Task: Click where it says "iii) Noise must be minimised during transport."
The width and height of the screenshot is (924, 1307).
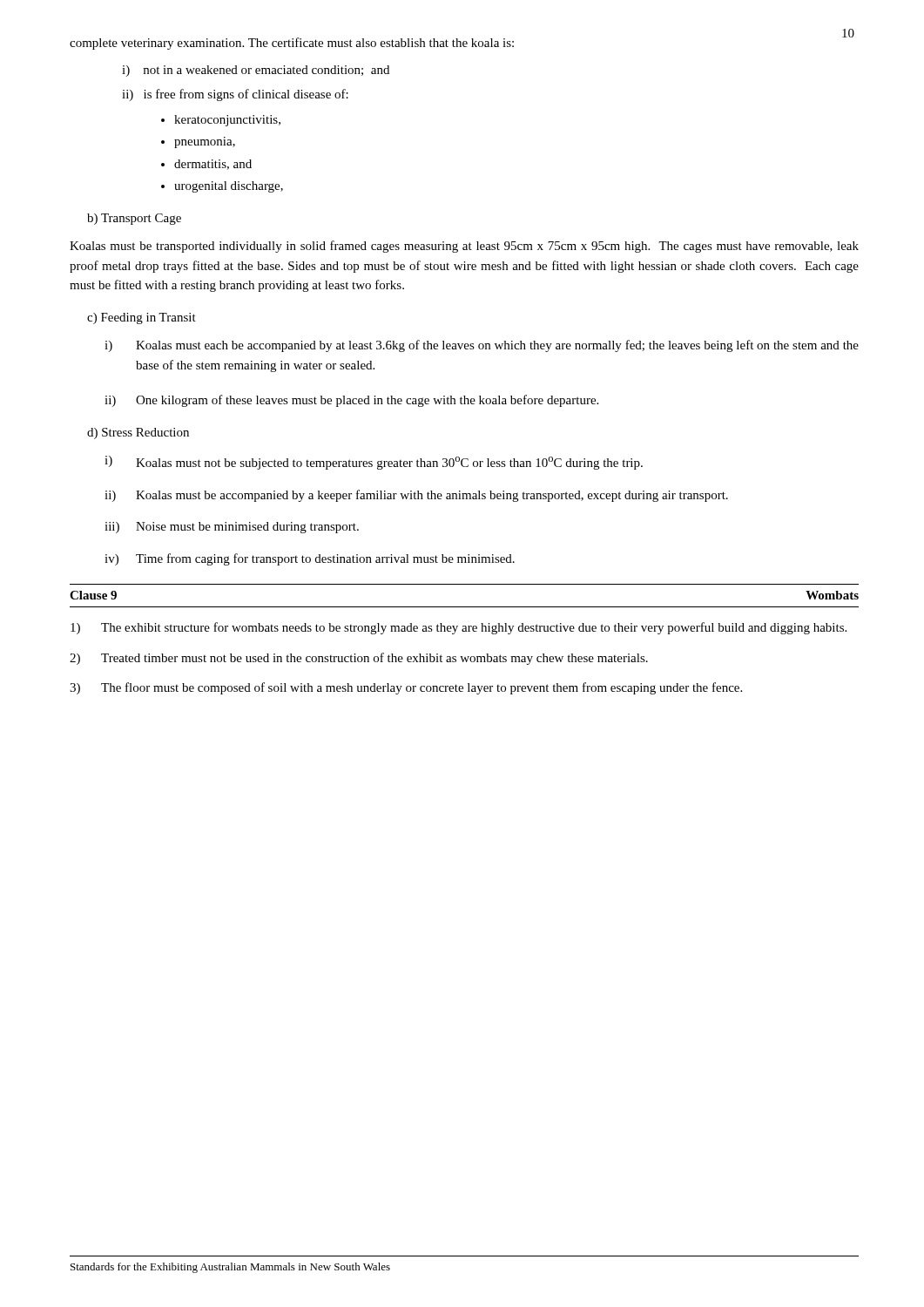Action: pos(232,528)
